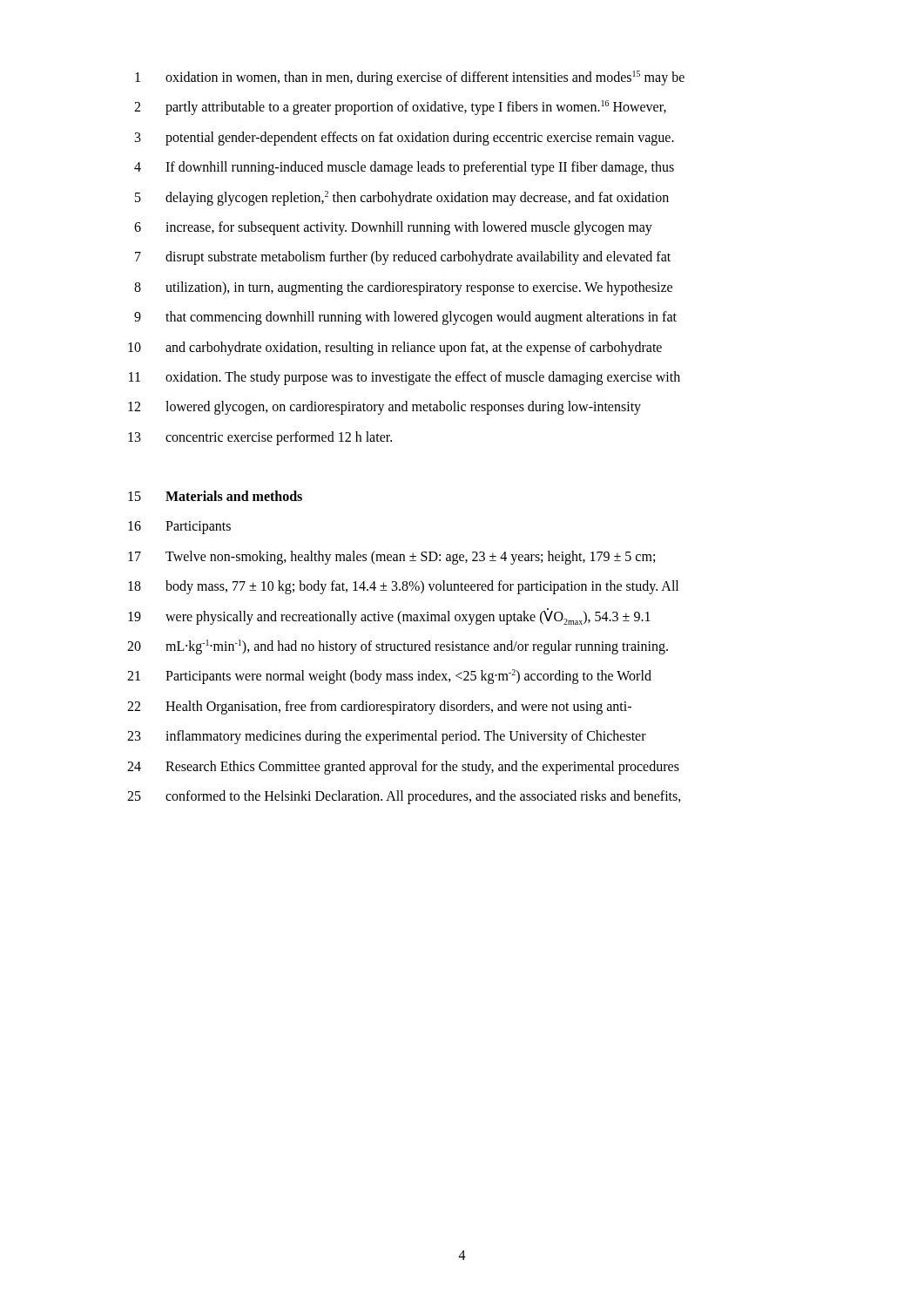Screen dimensions: 1307x924
Task: Locate the block of text that opens with "8 utilization), in turn, augmenting"
Action: (462, 287)
